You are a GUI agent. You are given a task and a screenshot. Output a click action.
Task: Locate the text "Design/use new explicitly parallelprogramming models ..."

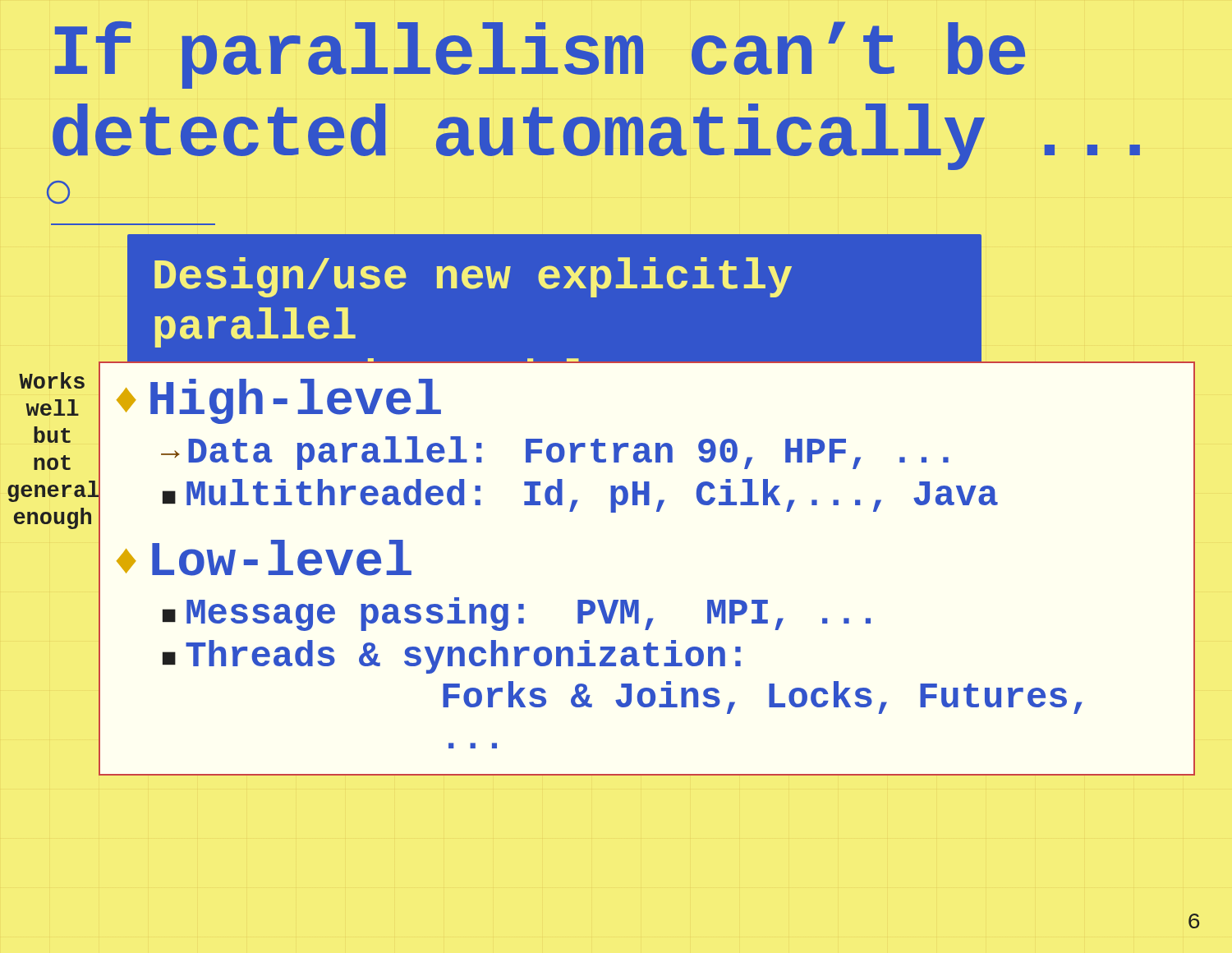point(473,277)
